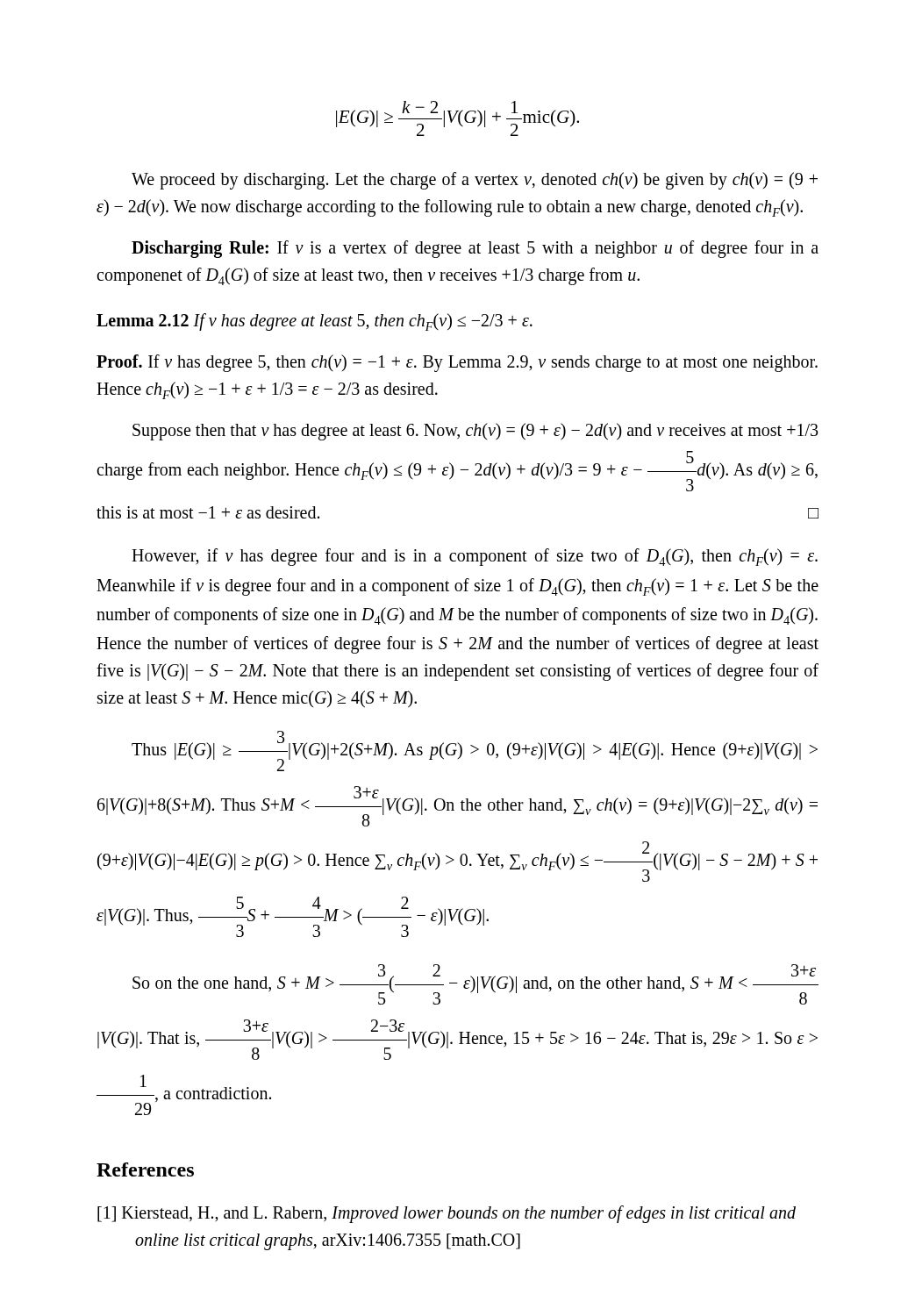The height and width of the screenshot is (1316, 915).
Task: Navigate to the block starting "Discharging Rule: If v is a vertex"
Action: point(458,263)
